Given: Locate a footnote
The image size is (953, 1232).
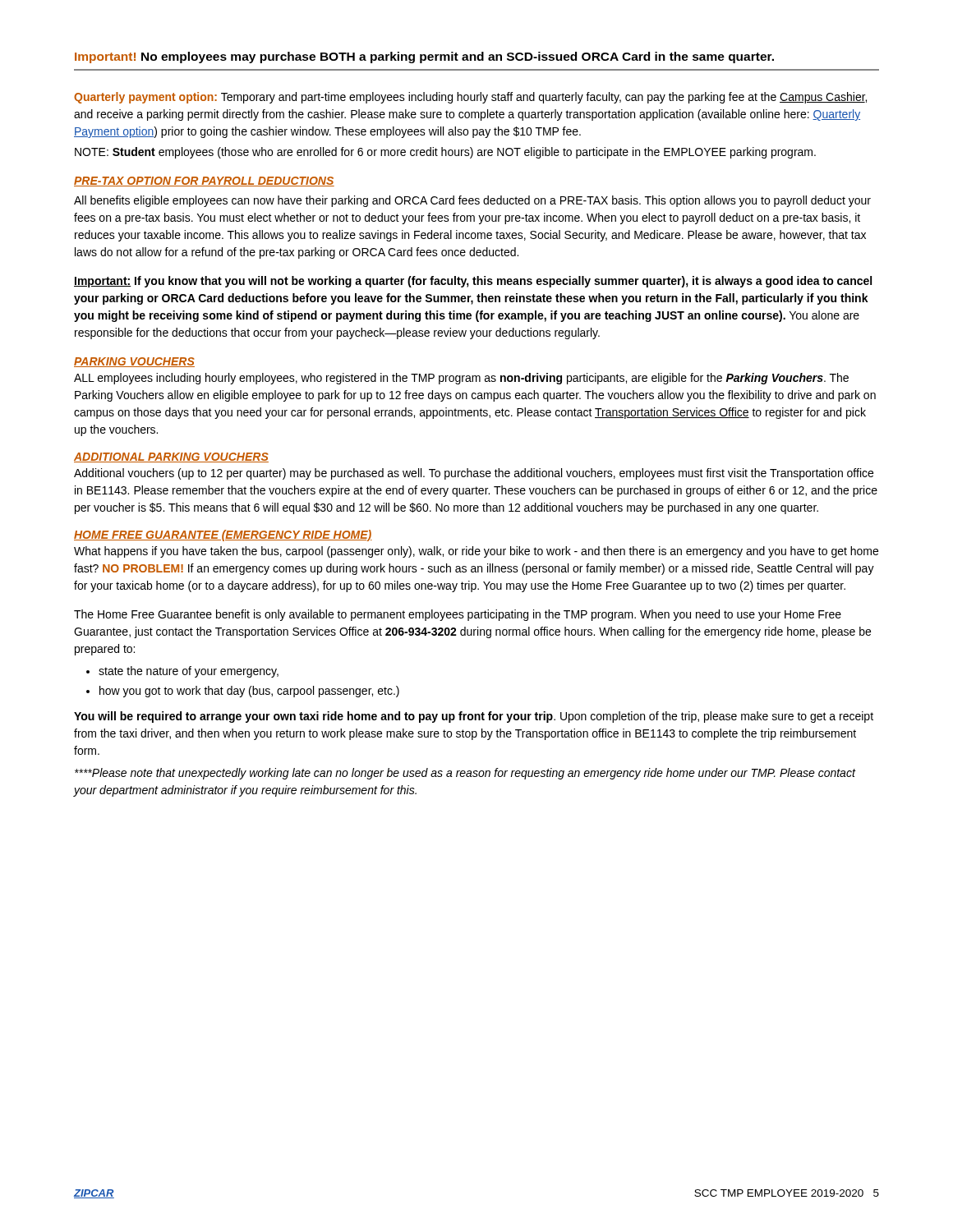Looking at the screenshot, I should [x=476, y=782].
